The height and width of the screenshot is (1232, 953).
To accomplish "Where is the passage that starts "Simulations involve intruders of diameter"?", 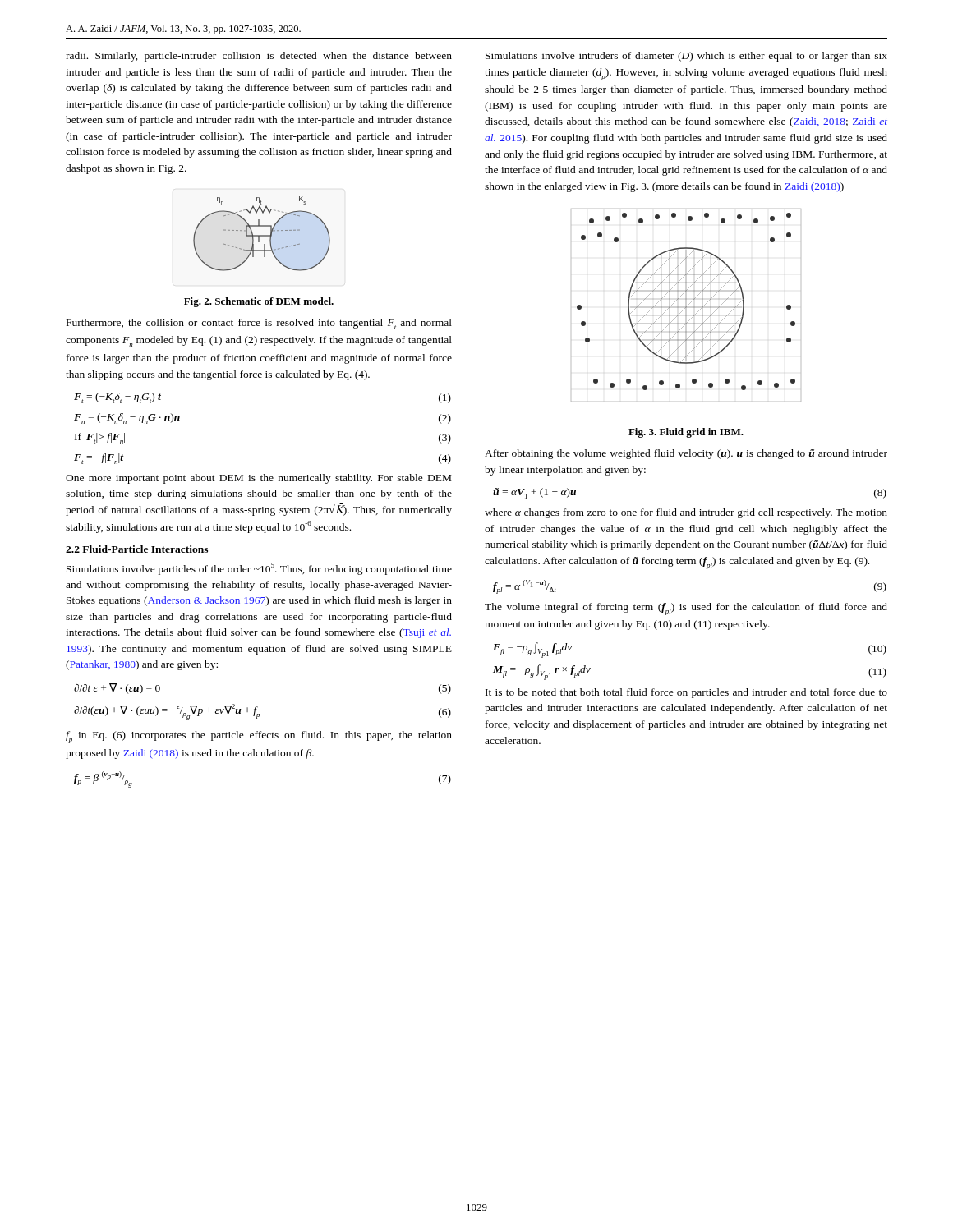I will point(686,121).
